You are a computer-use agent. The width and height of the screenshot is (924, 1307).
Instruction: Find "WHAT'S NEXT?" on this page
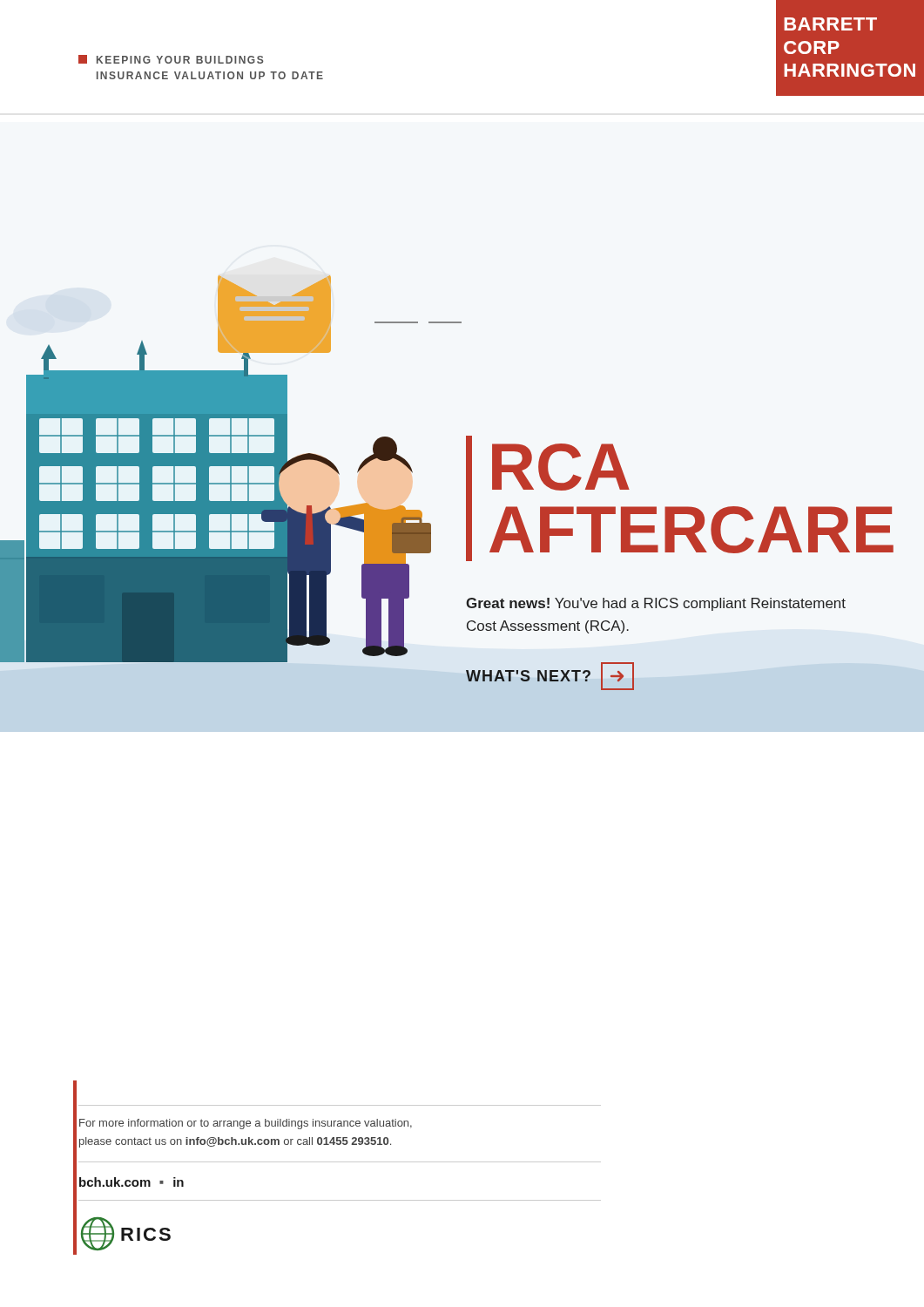550,676
